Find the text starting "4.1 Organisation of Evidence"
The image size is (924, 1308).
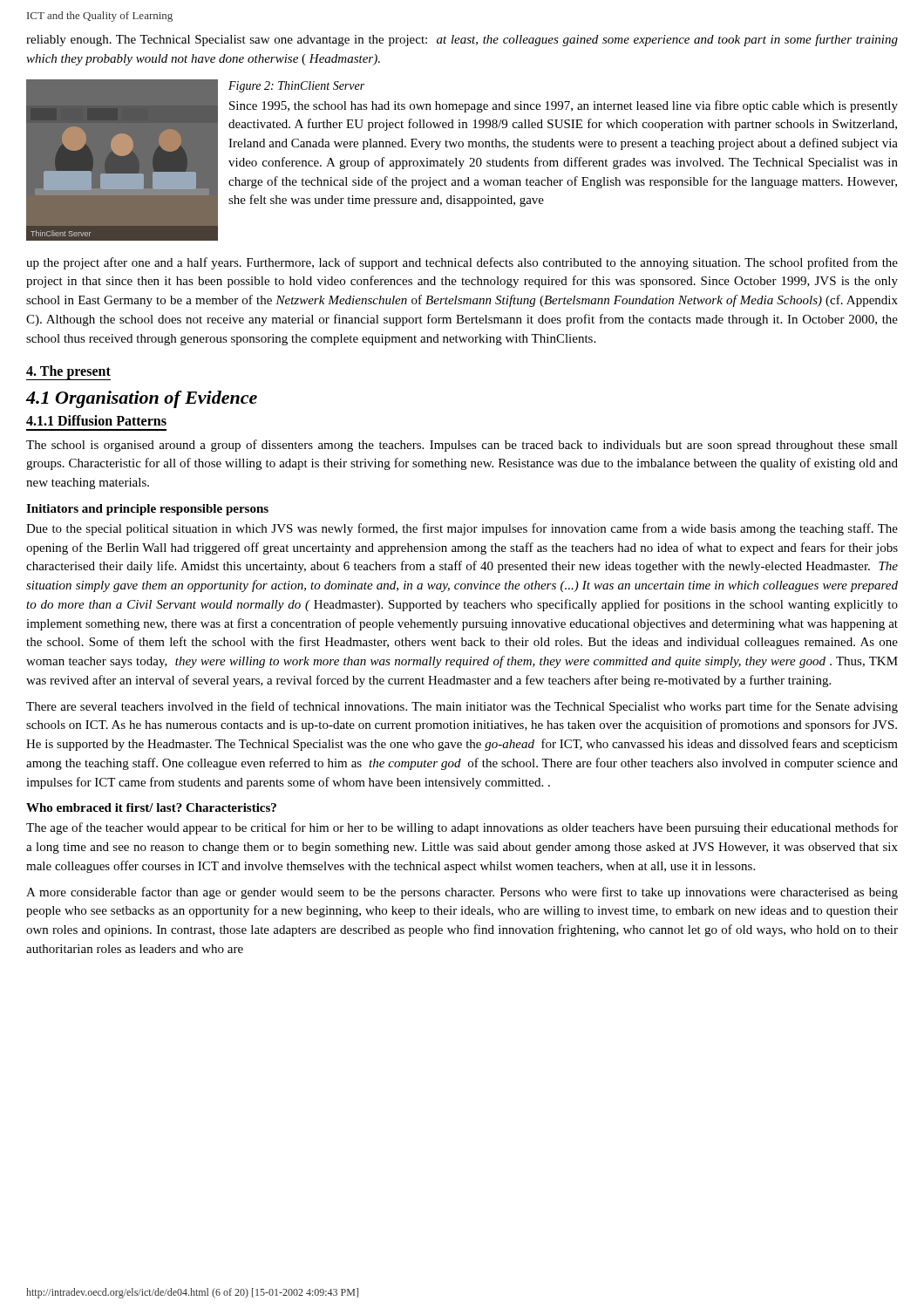click(x=141, y=399)
